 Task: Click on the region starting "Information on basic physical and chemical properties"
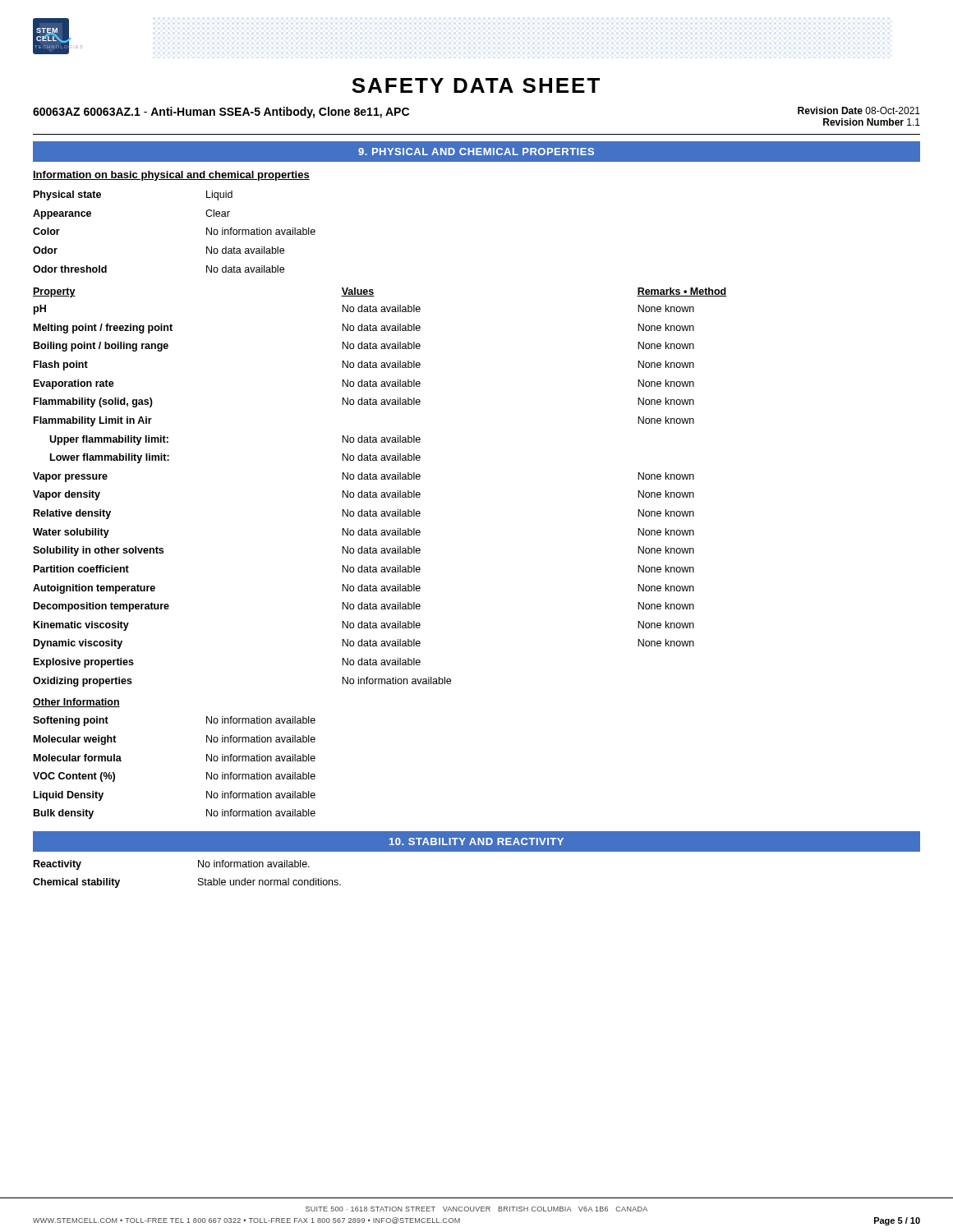point(171,175)
